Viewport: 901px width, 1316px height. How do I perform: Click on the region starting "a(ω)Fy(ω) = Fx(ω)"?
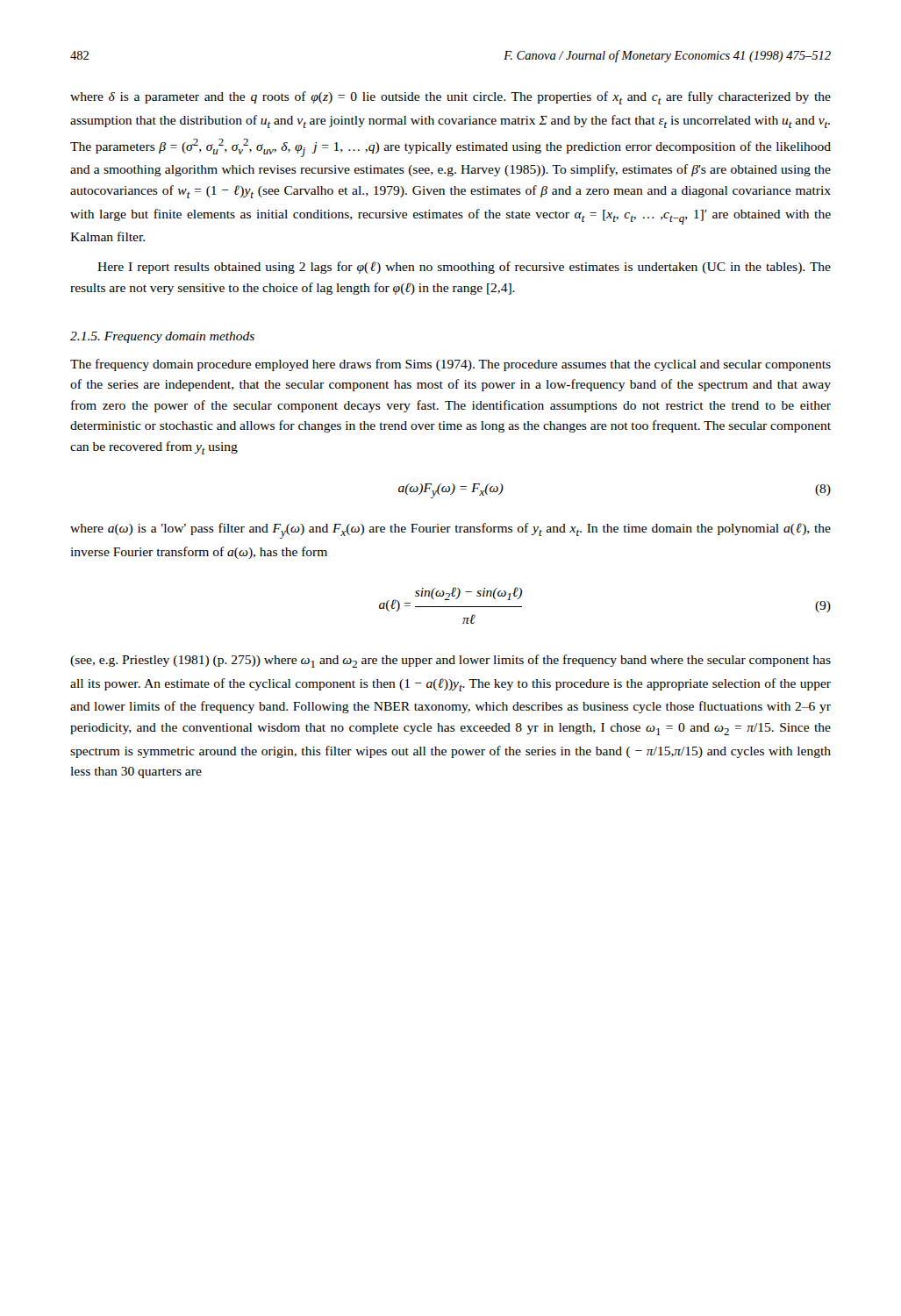(450, 489)
